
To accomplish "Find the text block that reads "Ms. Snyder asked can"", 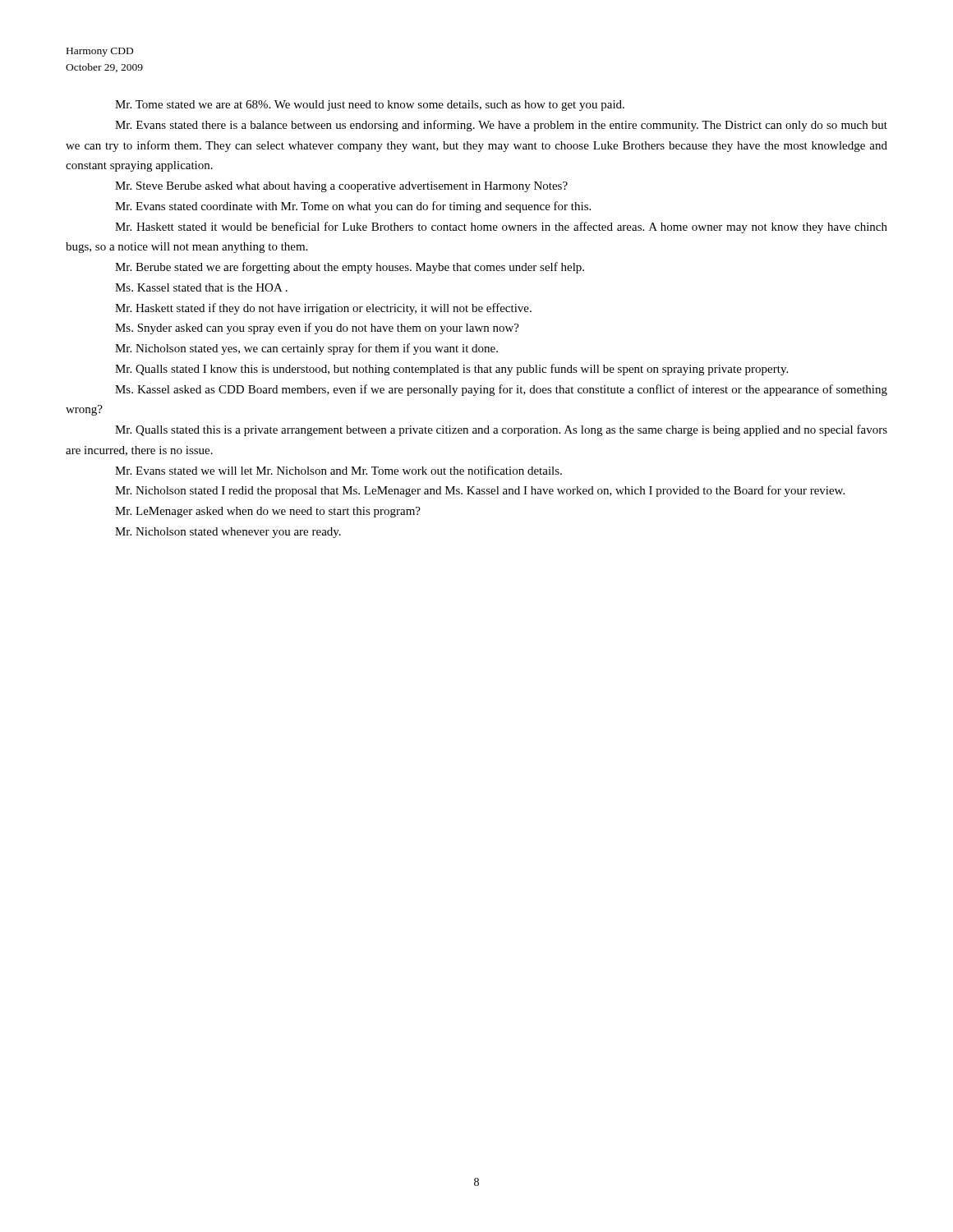I will tap(317, 328).
